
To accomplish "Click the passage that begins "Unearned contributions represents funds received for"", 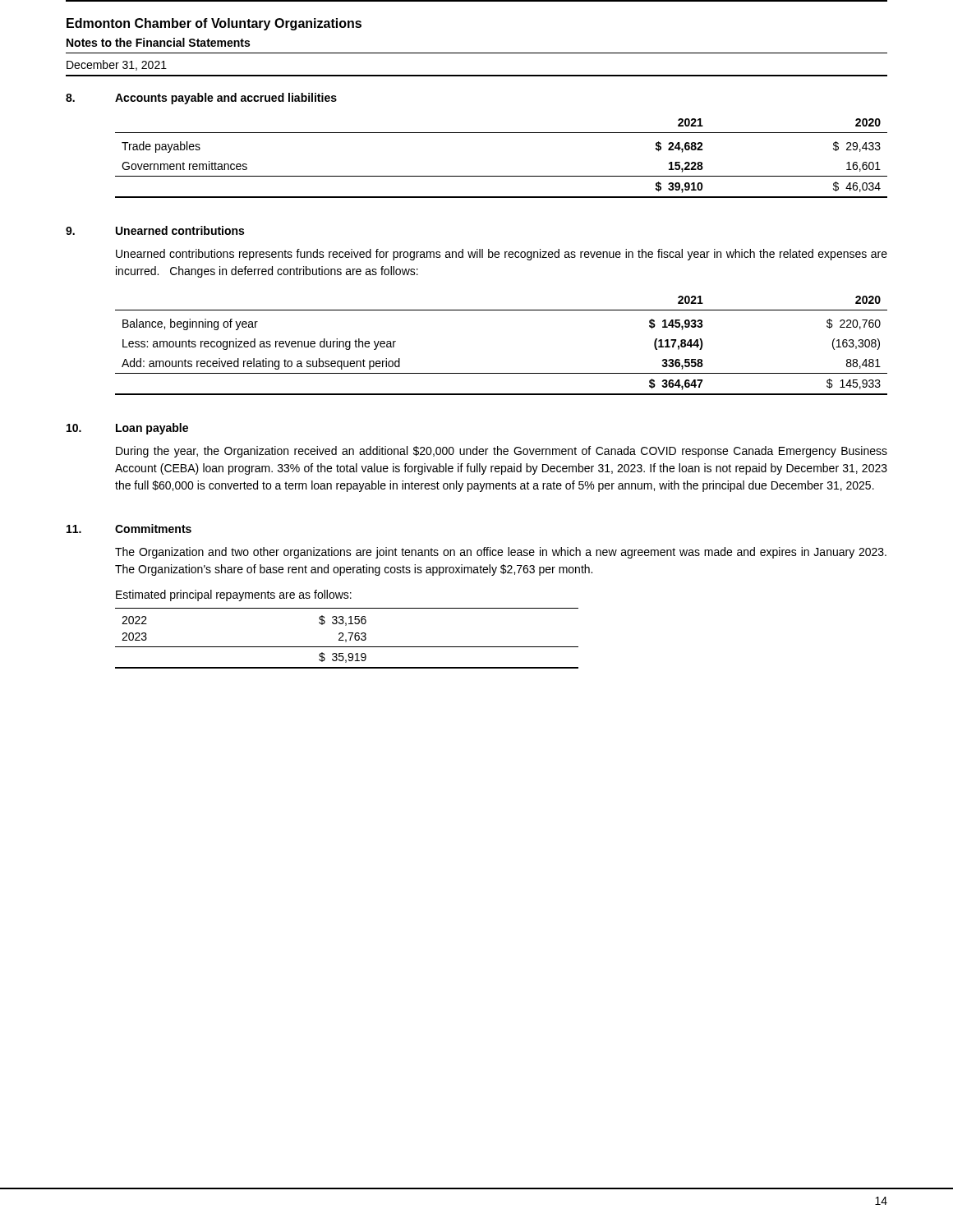I will point(501,262).
